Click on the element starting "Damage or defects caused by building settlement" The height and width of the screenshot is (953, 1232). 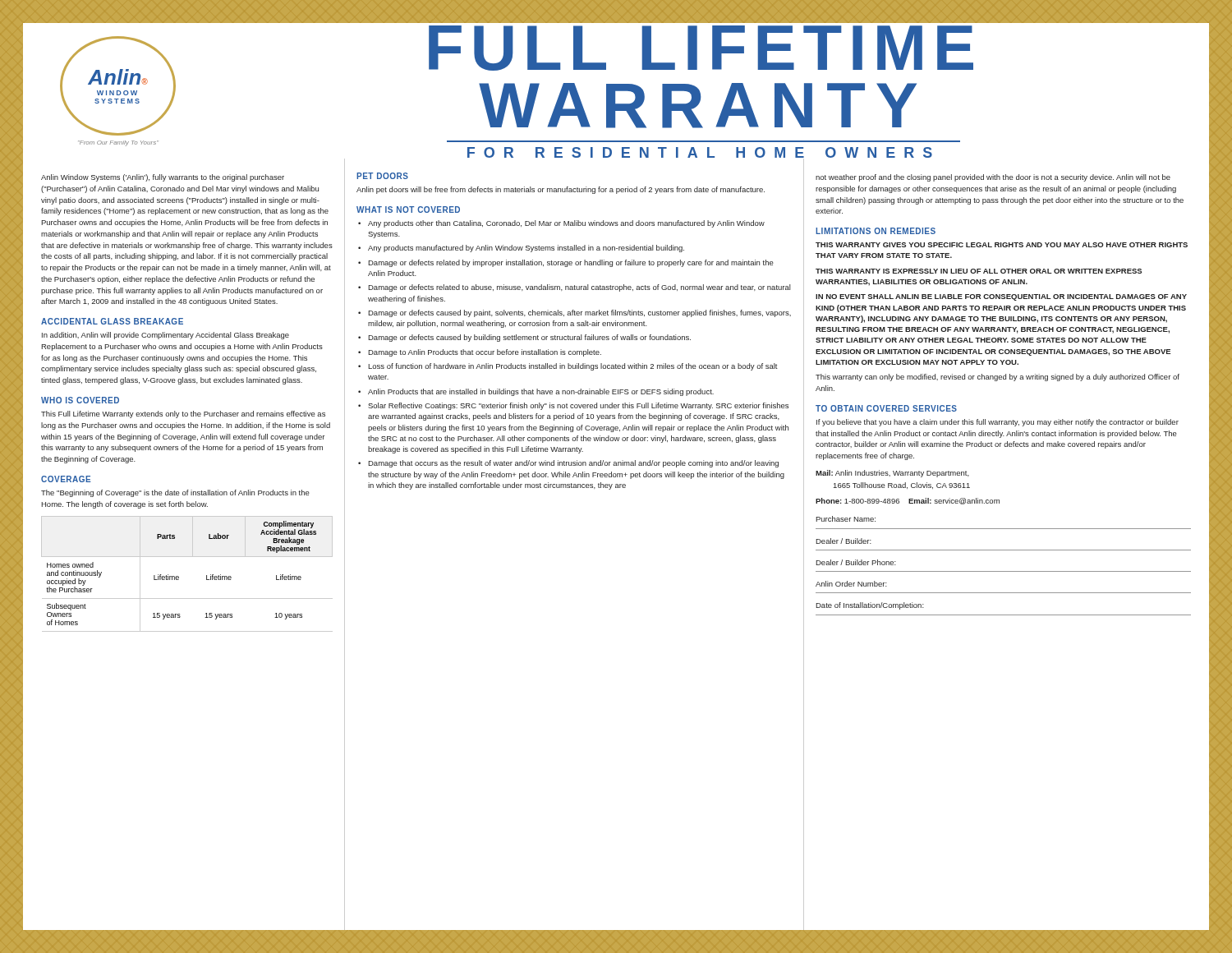click(x=530, y=338)
